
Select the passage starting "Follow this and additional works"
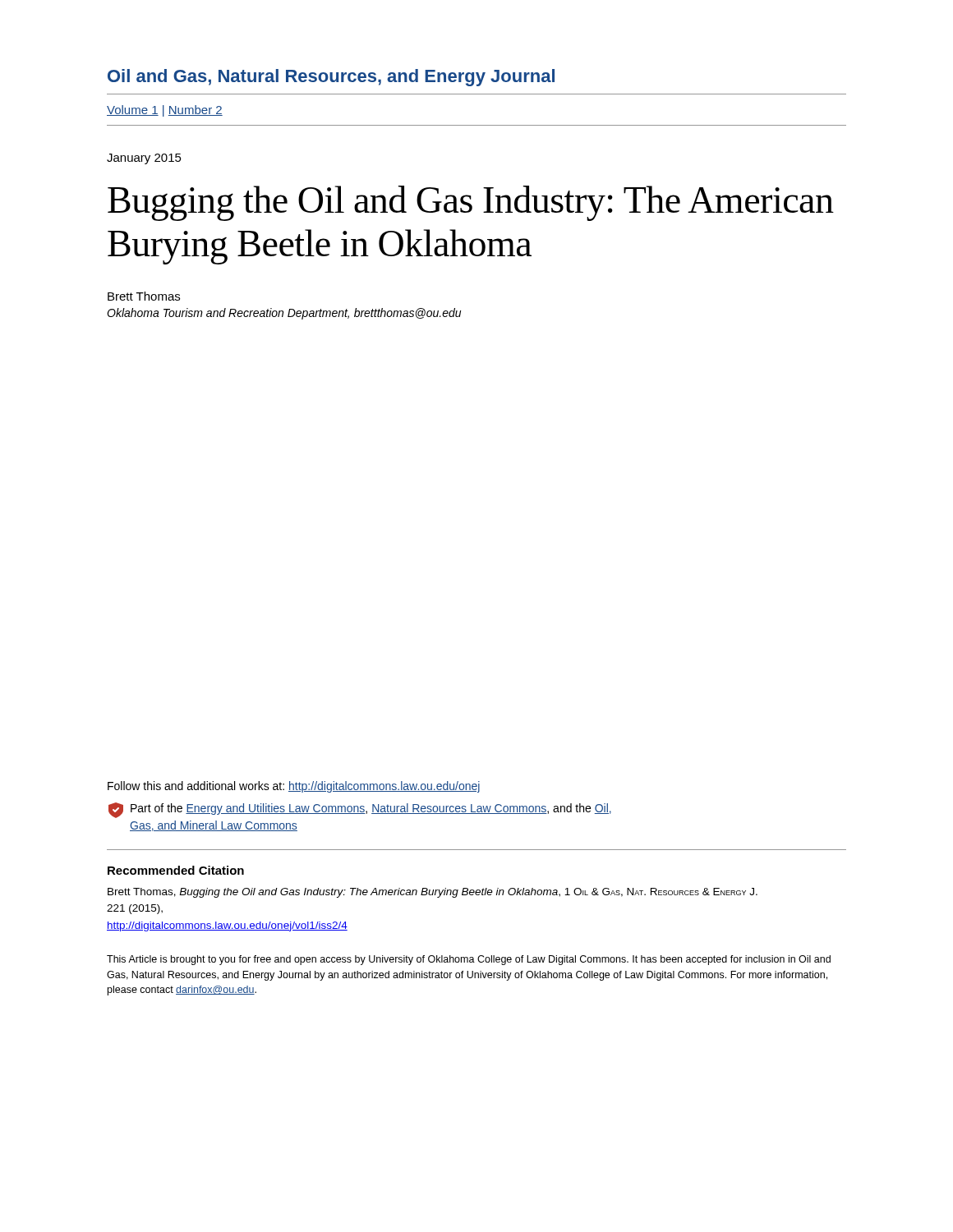pos(476,786)
